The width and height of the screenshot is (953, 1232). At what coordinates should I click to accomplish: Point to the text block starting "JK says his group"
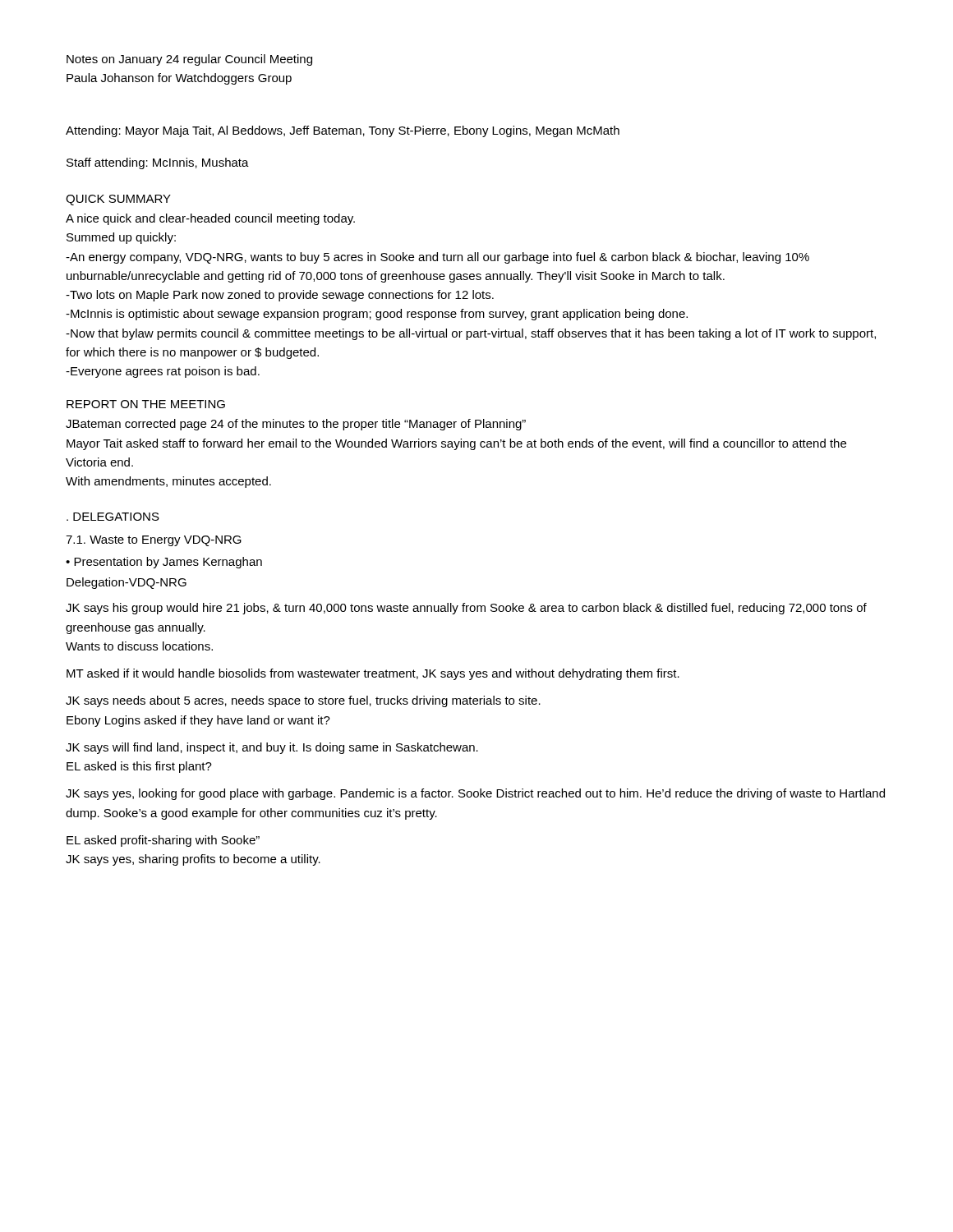click(466, 609)
